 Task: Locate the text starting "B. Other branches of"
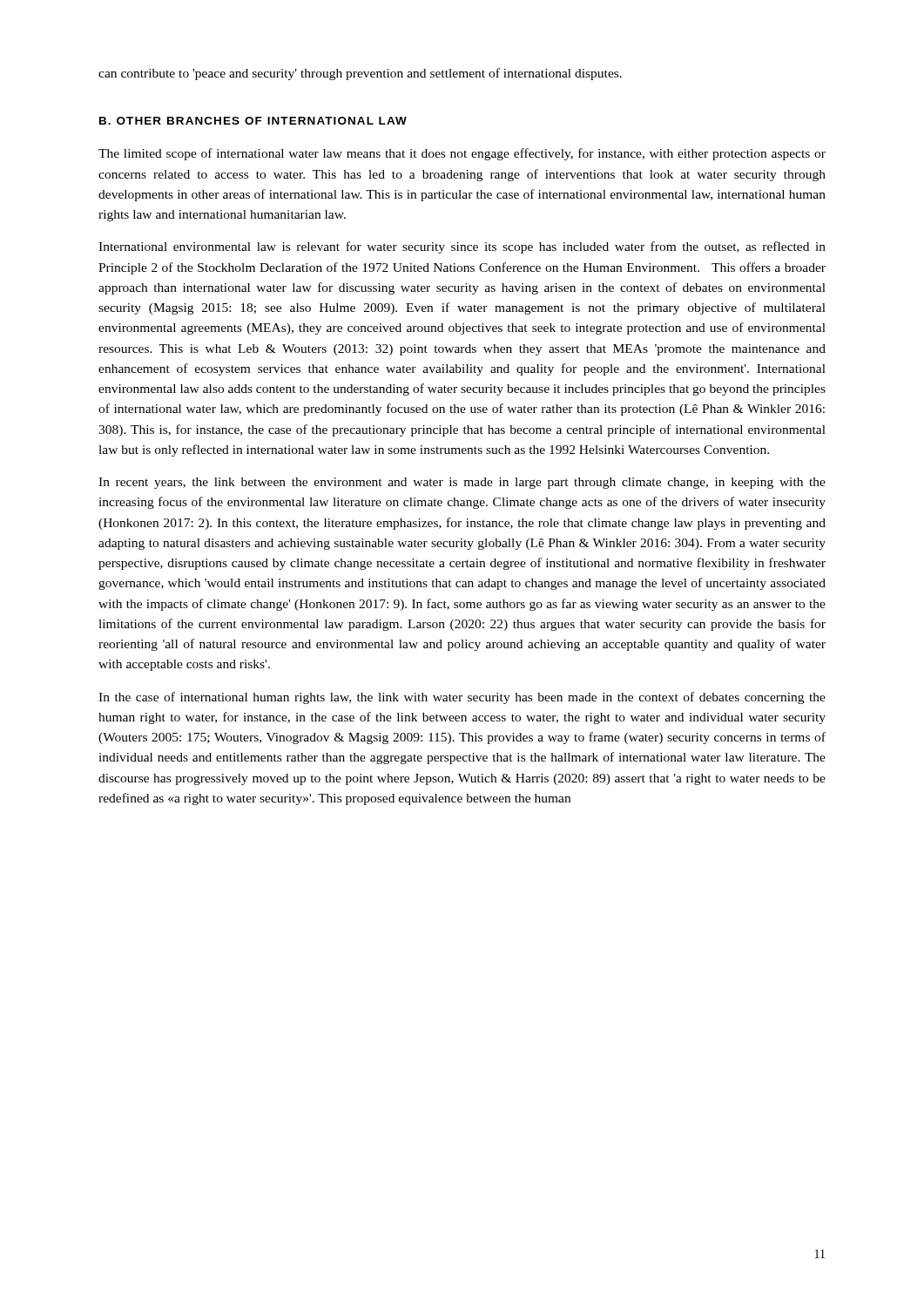pyautogui.click(x=253, y=121)
